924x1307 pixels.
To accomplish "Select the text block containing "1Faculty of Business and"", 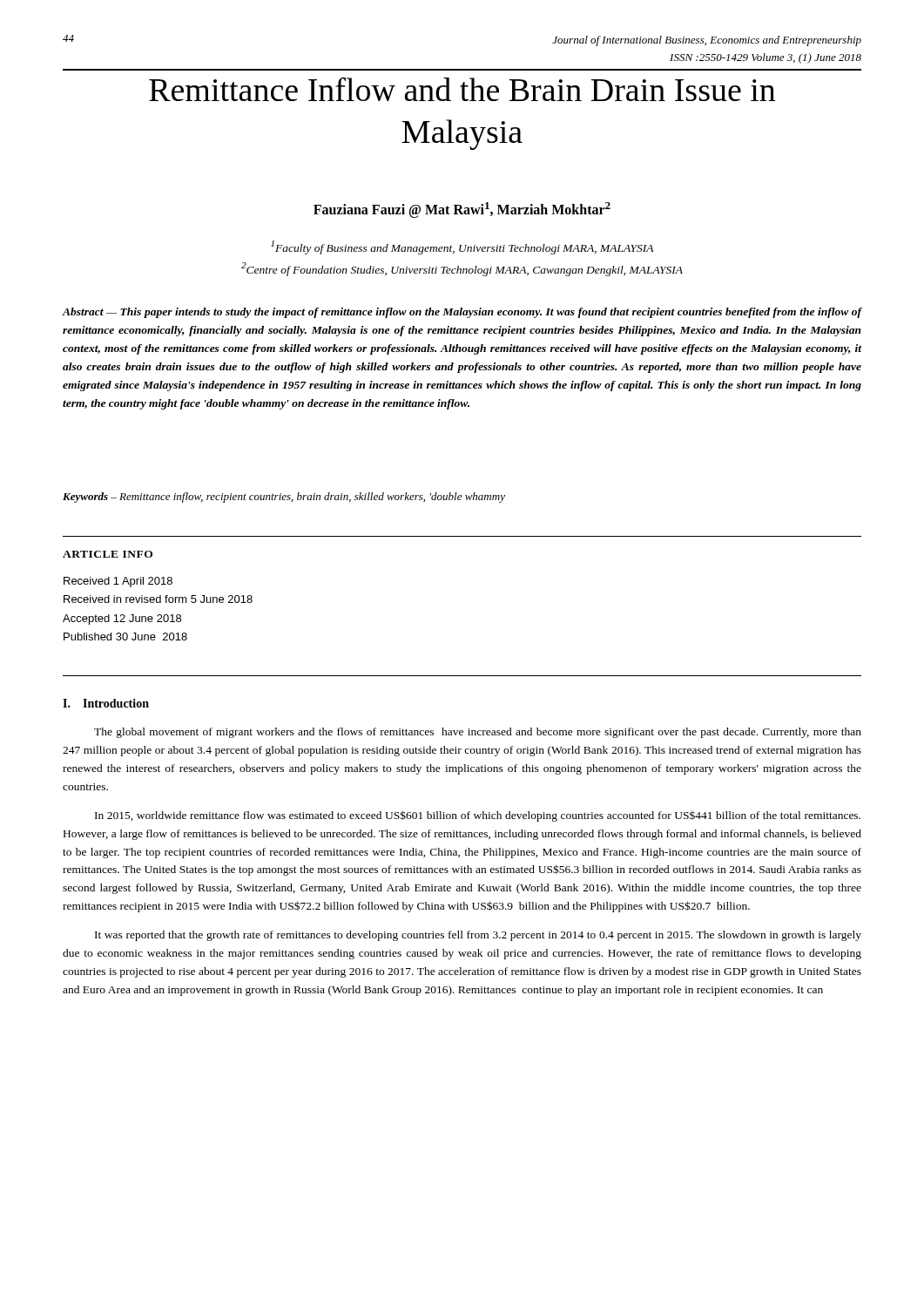I will [462, 257].
